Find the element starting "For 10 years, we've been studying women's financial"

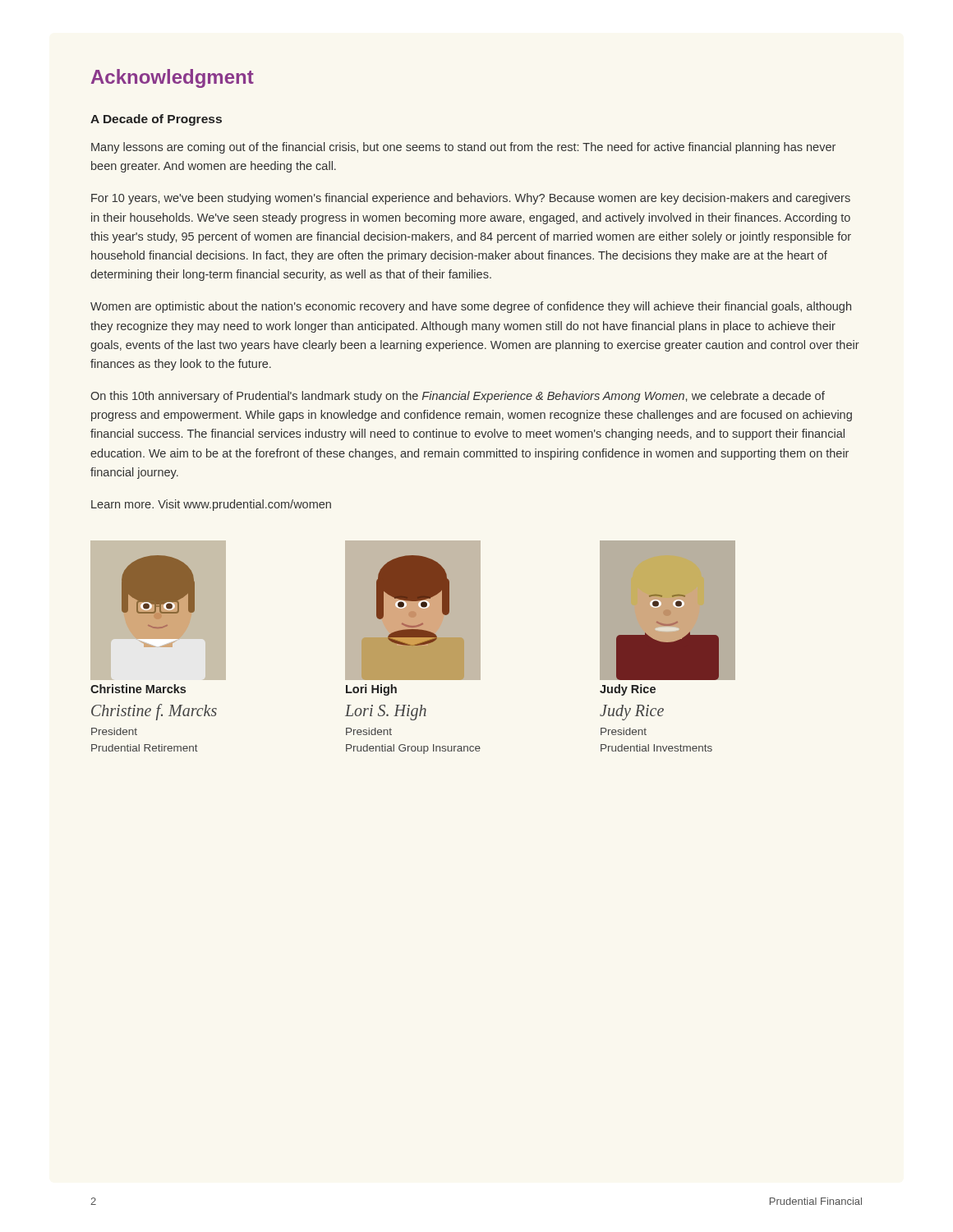(x=476, y=237)
